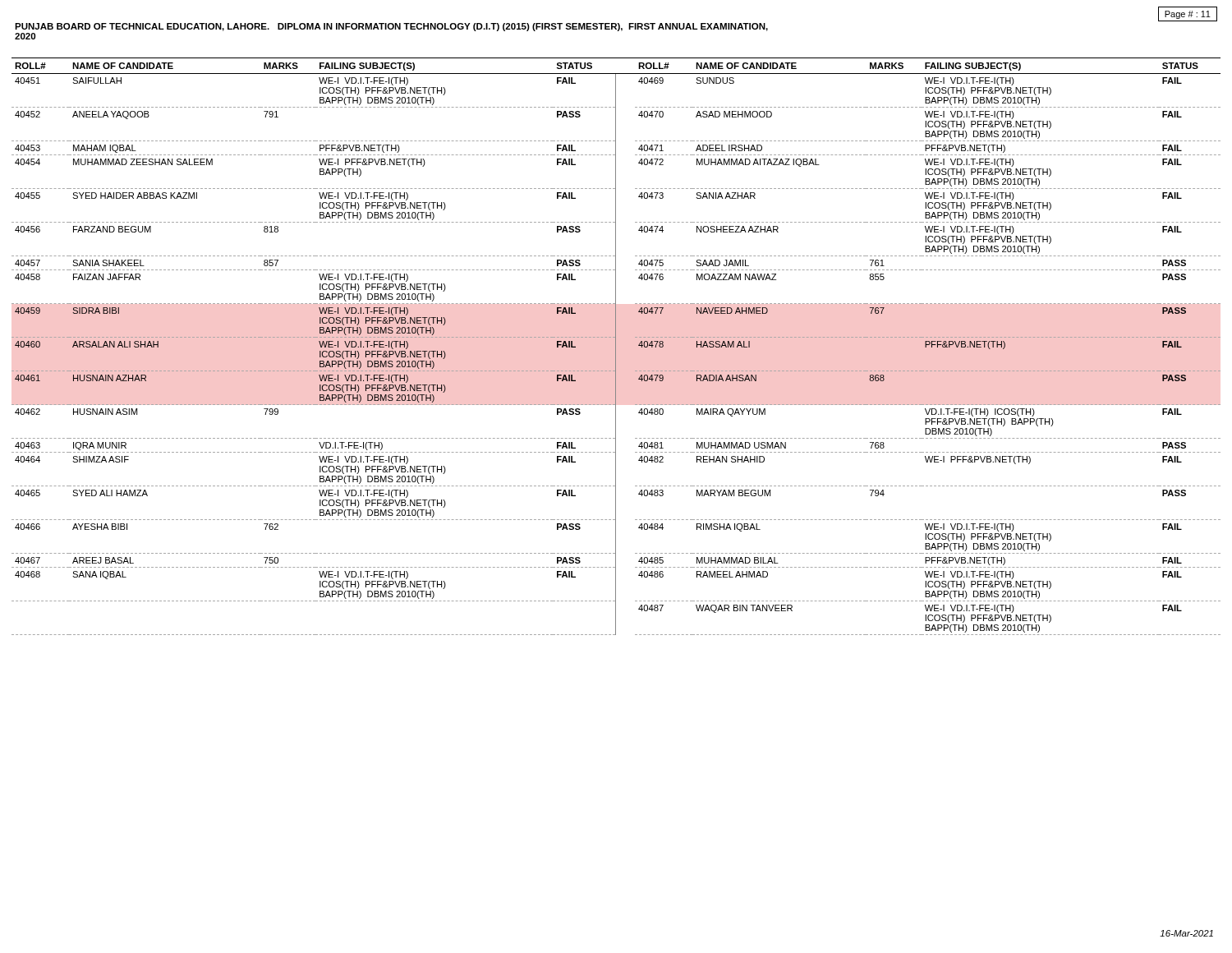Select the text starting "PUNJAB BOARD OF TECHNICAL"
The height and width of the screenshot is (953, 1232).
click(391, 31)
